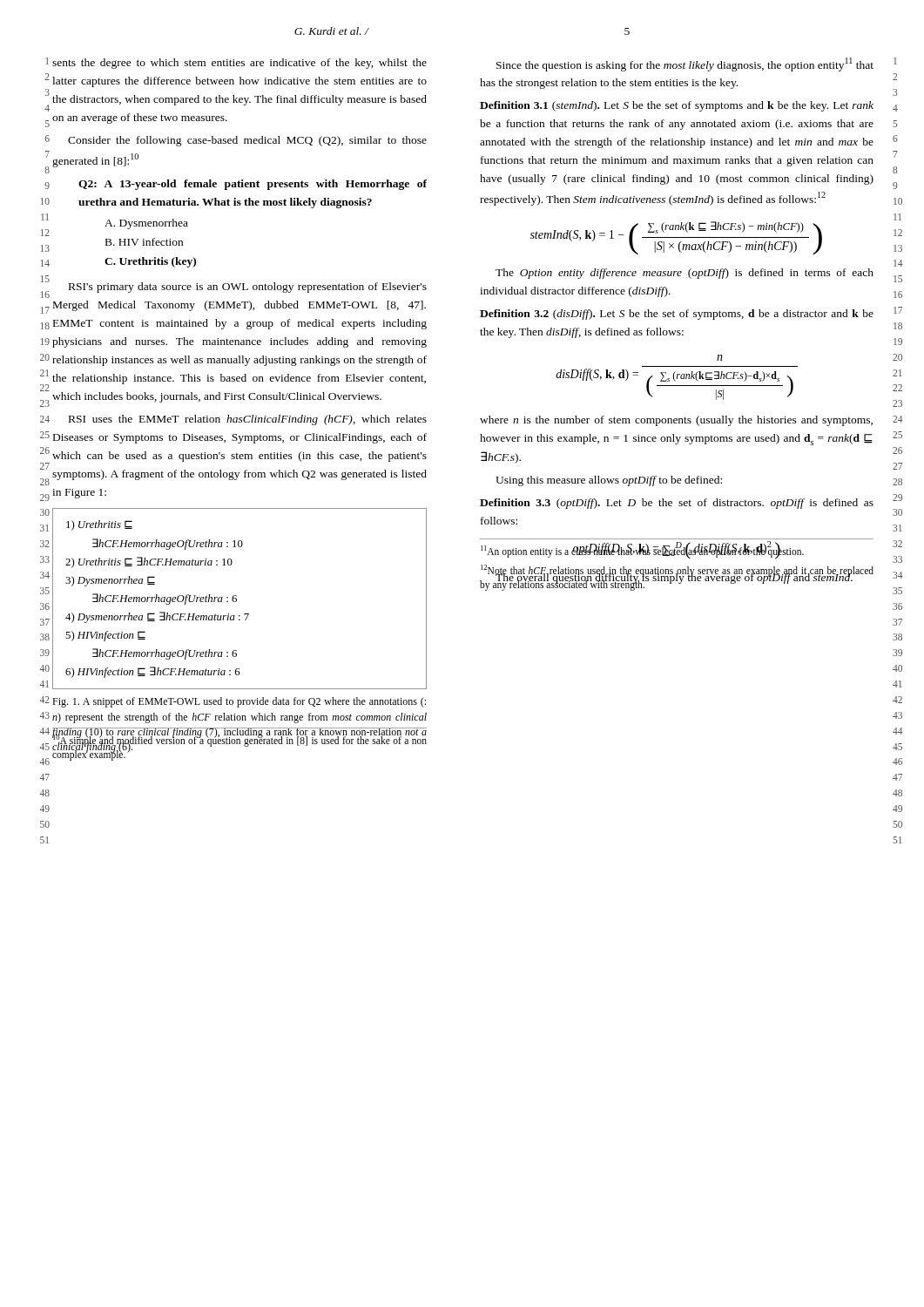Find the caption with the text "Fig. 1. A snippet of EMMeT-OWL used"

(240, 724)
